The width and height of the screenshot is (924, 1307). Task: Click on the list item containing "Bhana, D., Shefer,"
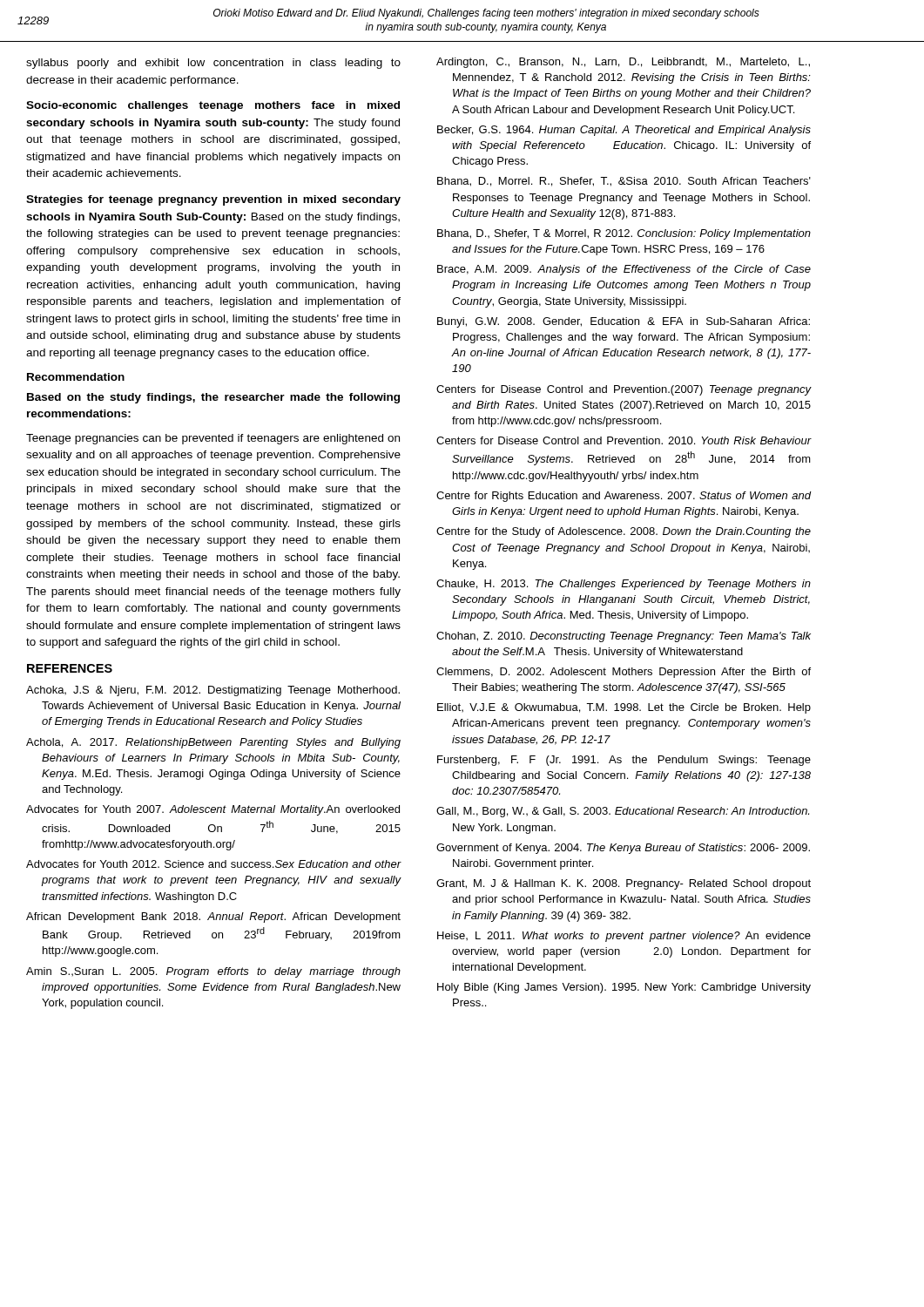tap(624, 241)
